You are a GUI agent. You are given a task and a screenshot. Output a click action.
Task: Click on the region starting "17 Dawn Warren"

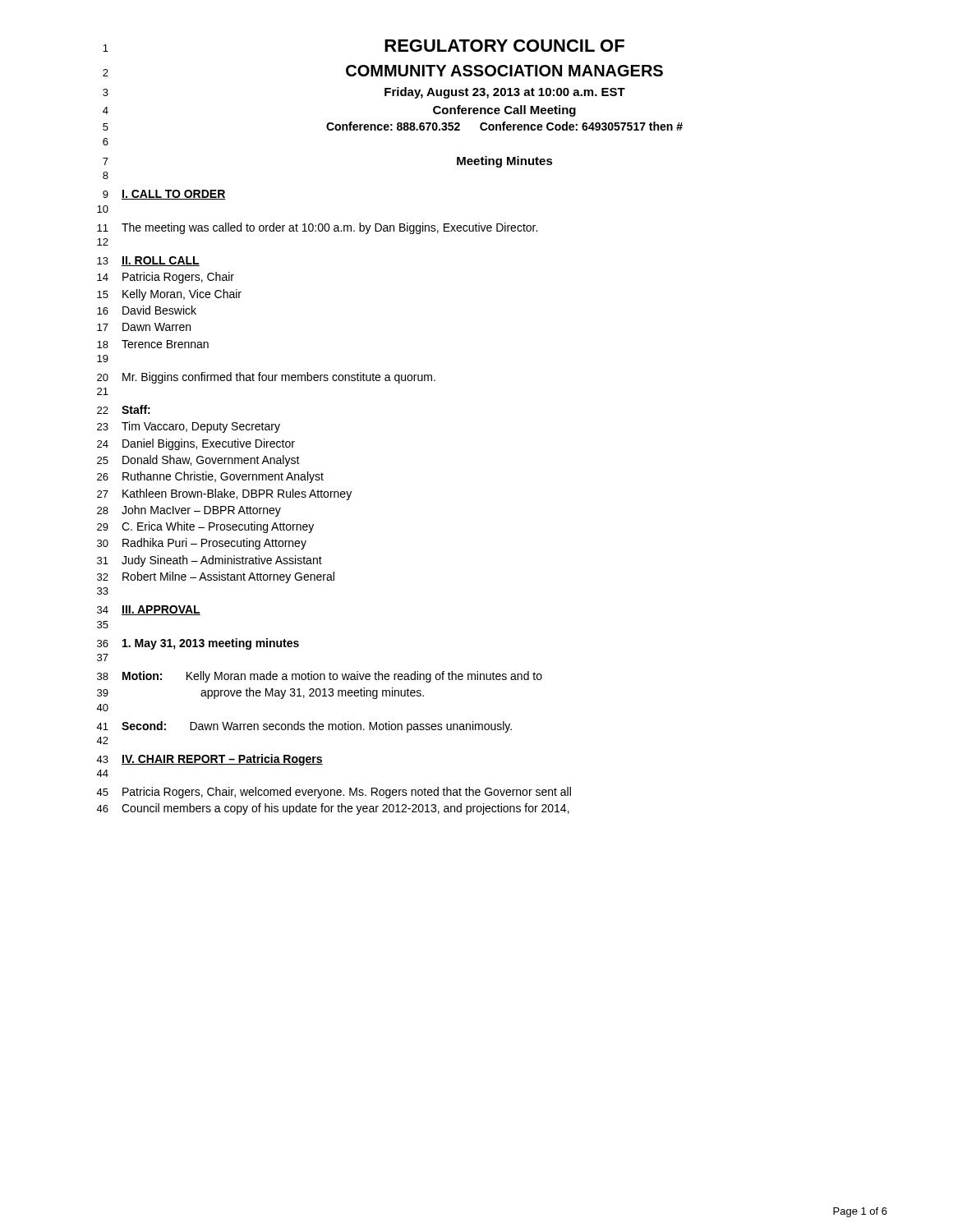pyautogui.click(x=144, y=327)
